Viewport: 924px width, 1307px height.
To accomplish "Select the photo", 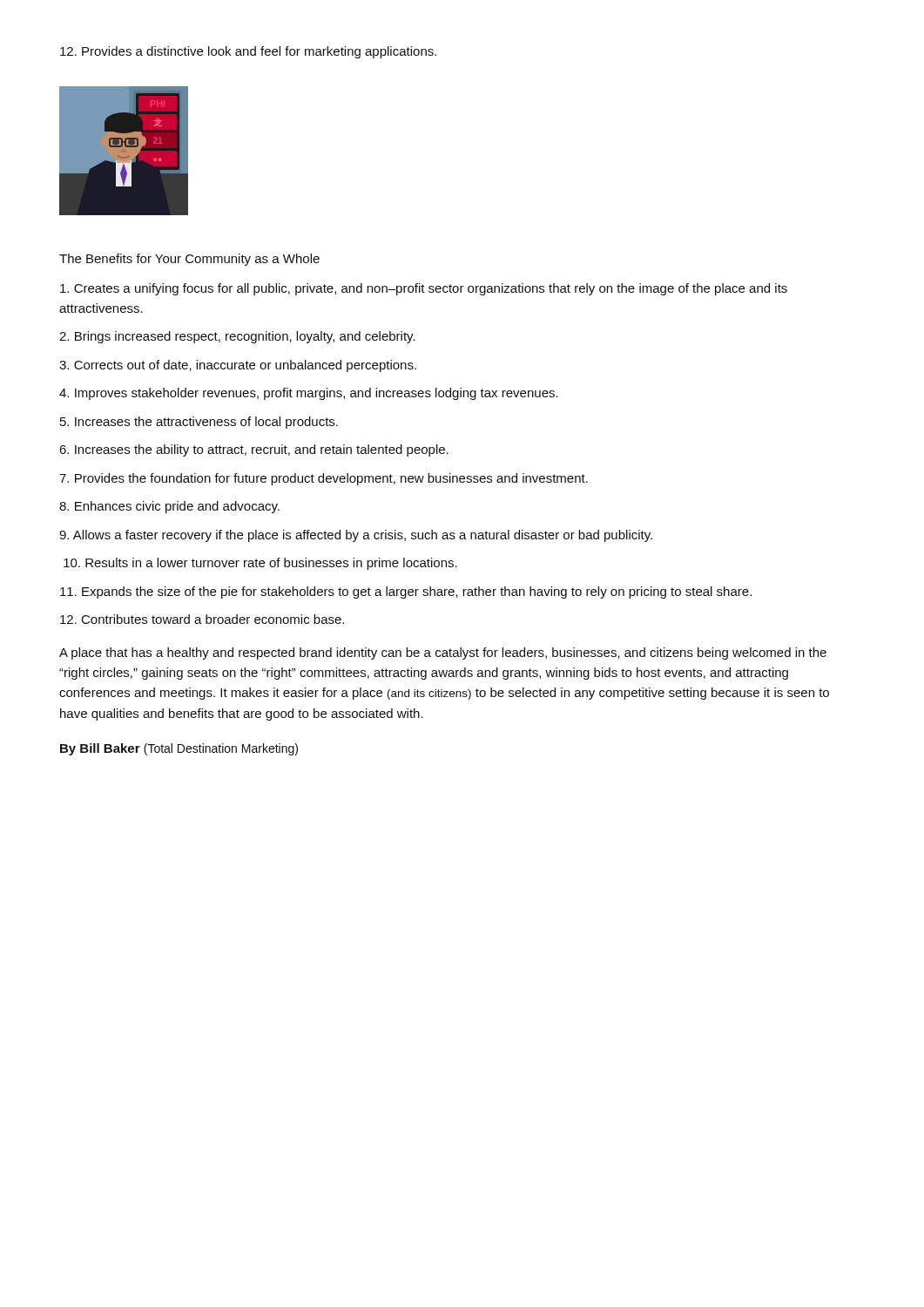I will [x=124, y=150].
